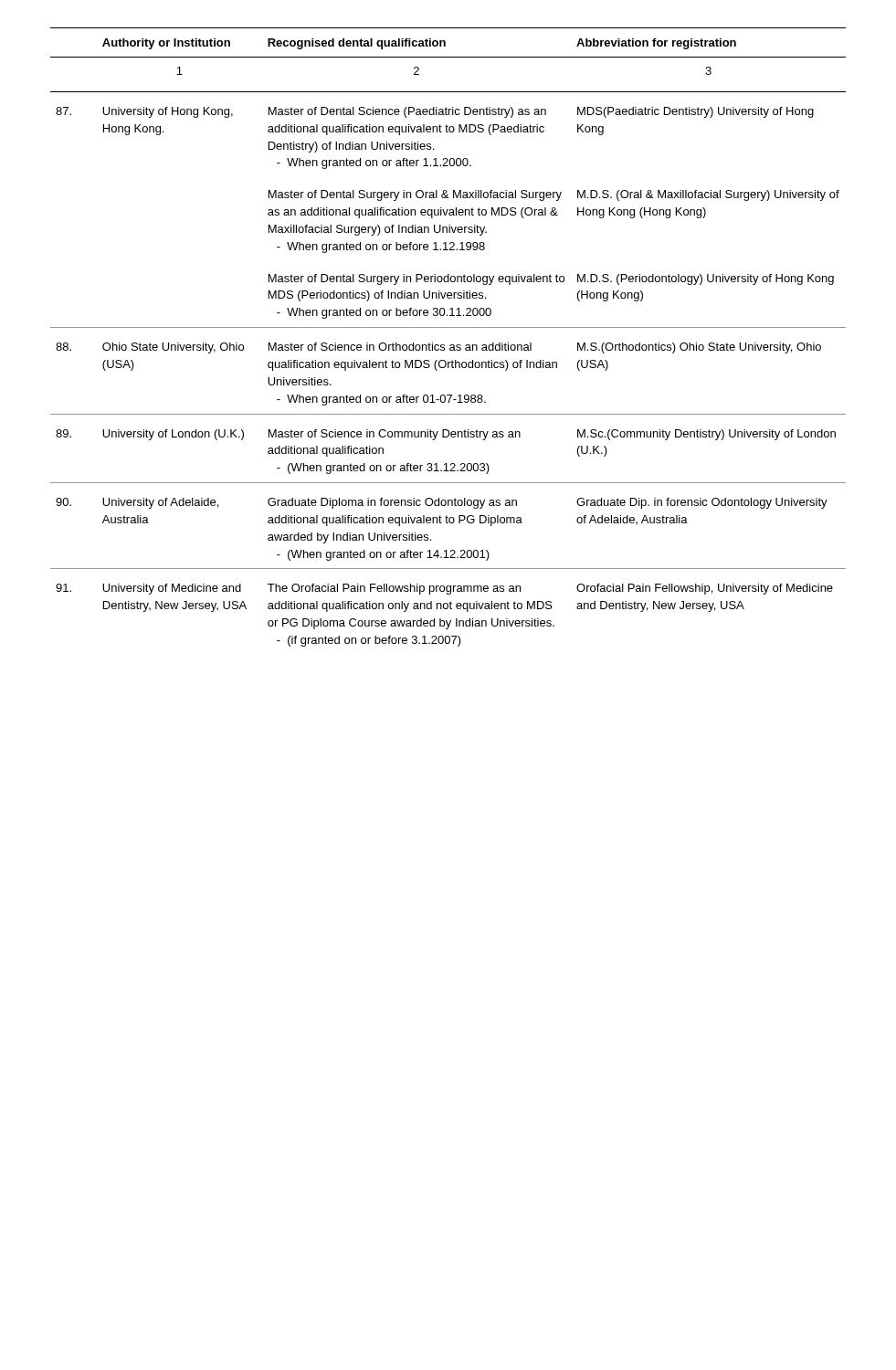
Task: Locate the table with the text "M.Sc.(Community Dentistry) University of"
Action: [448, 341]
